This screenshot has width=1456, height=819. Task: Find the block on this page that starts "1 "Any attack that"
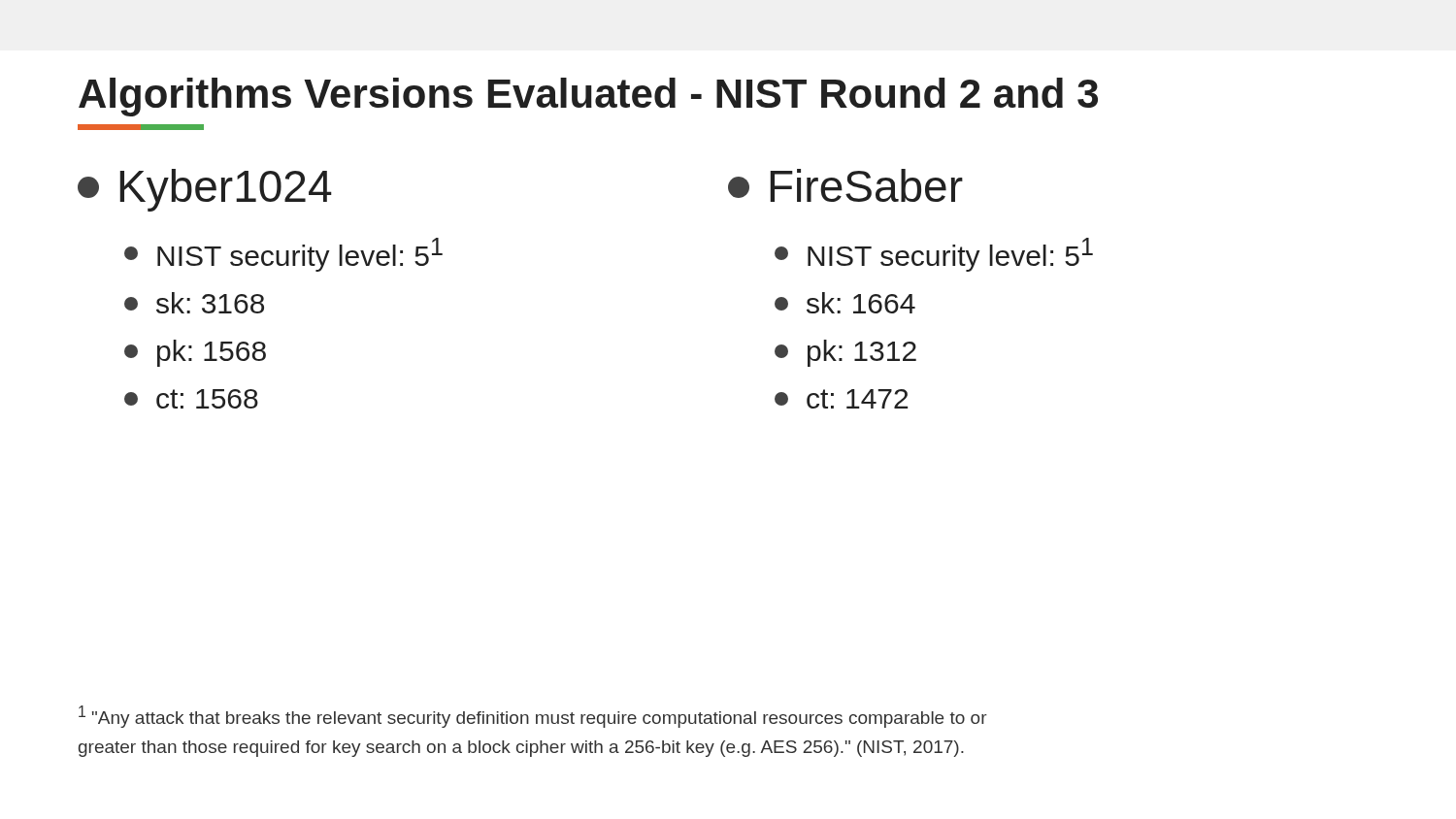coord(532,730)
